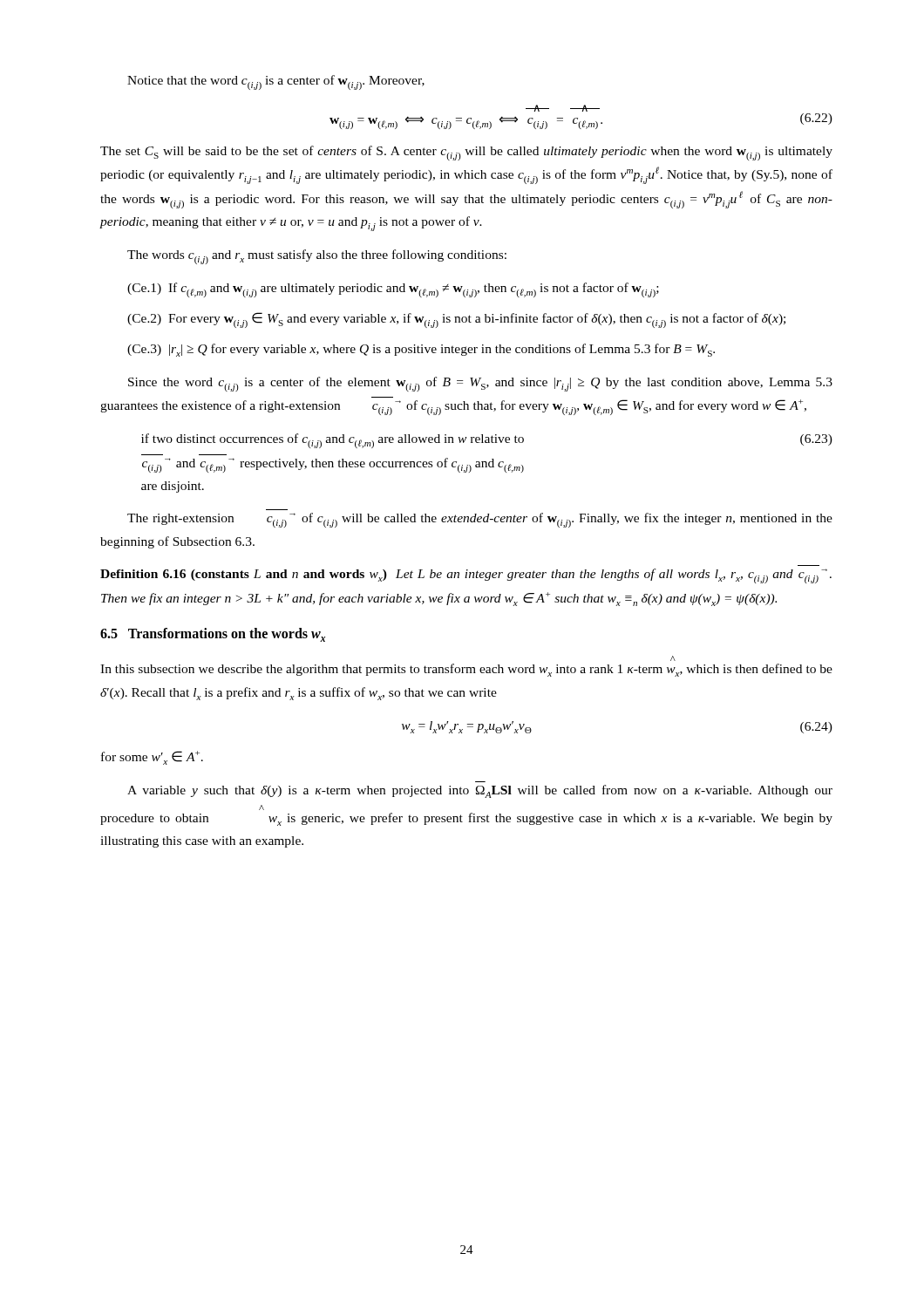Screen dimensions: 1308x924
Task: Select the text starting "(Ce.1) If c(ℓ,m) and w(i,j) are ultimately periodic"
Action: [x=480, y=289]
